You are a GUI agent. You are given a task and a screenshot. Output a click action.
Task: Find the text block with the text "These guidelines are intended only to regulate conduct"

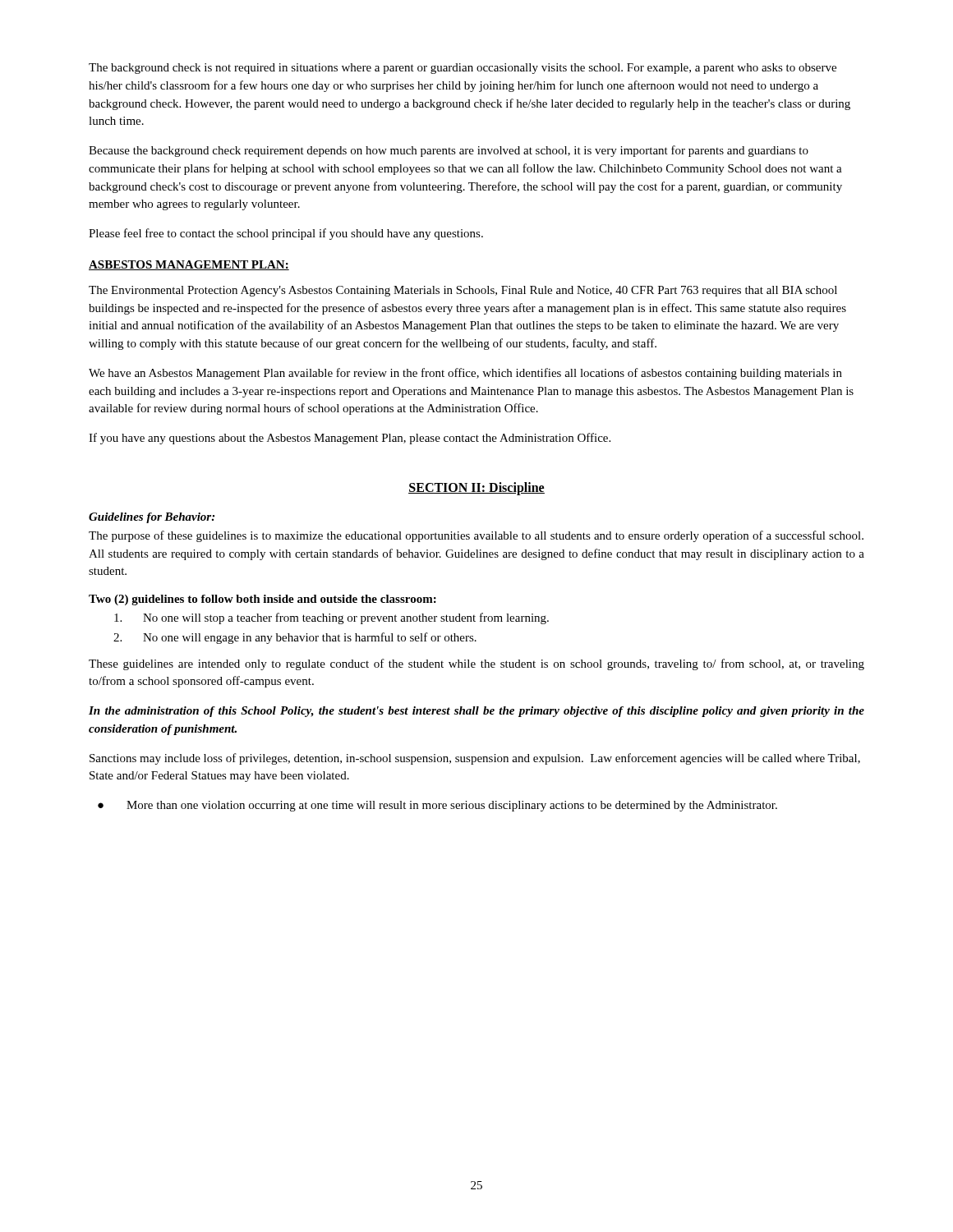(x=476, y=672)
